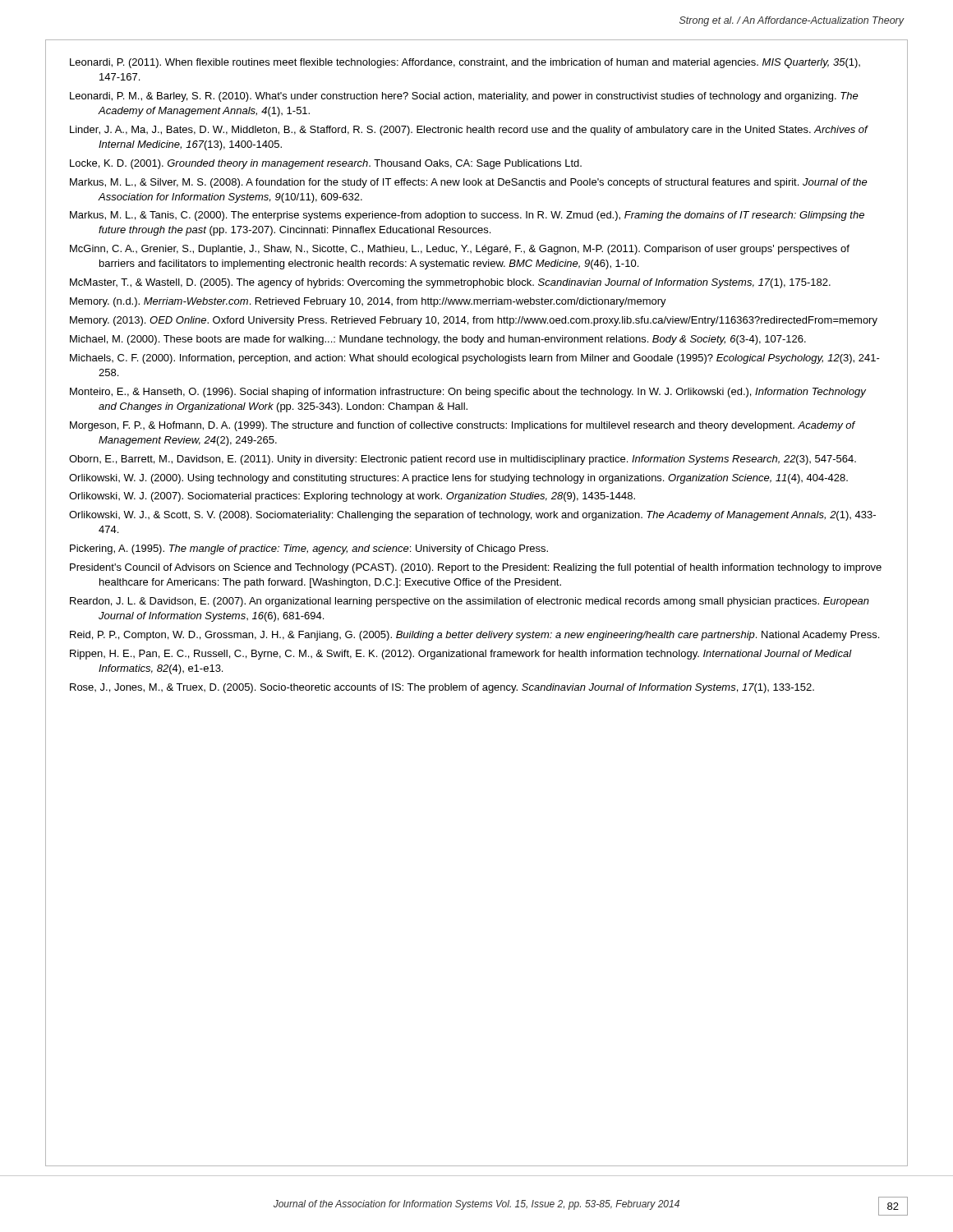This screenshot has height=1232, width=953.
Task: Locate the passage starting "Locke, K. D. (2001). Grounded"
Action: point(326,163)
